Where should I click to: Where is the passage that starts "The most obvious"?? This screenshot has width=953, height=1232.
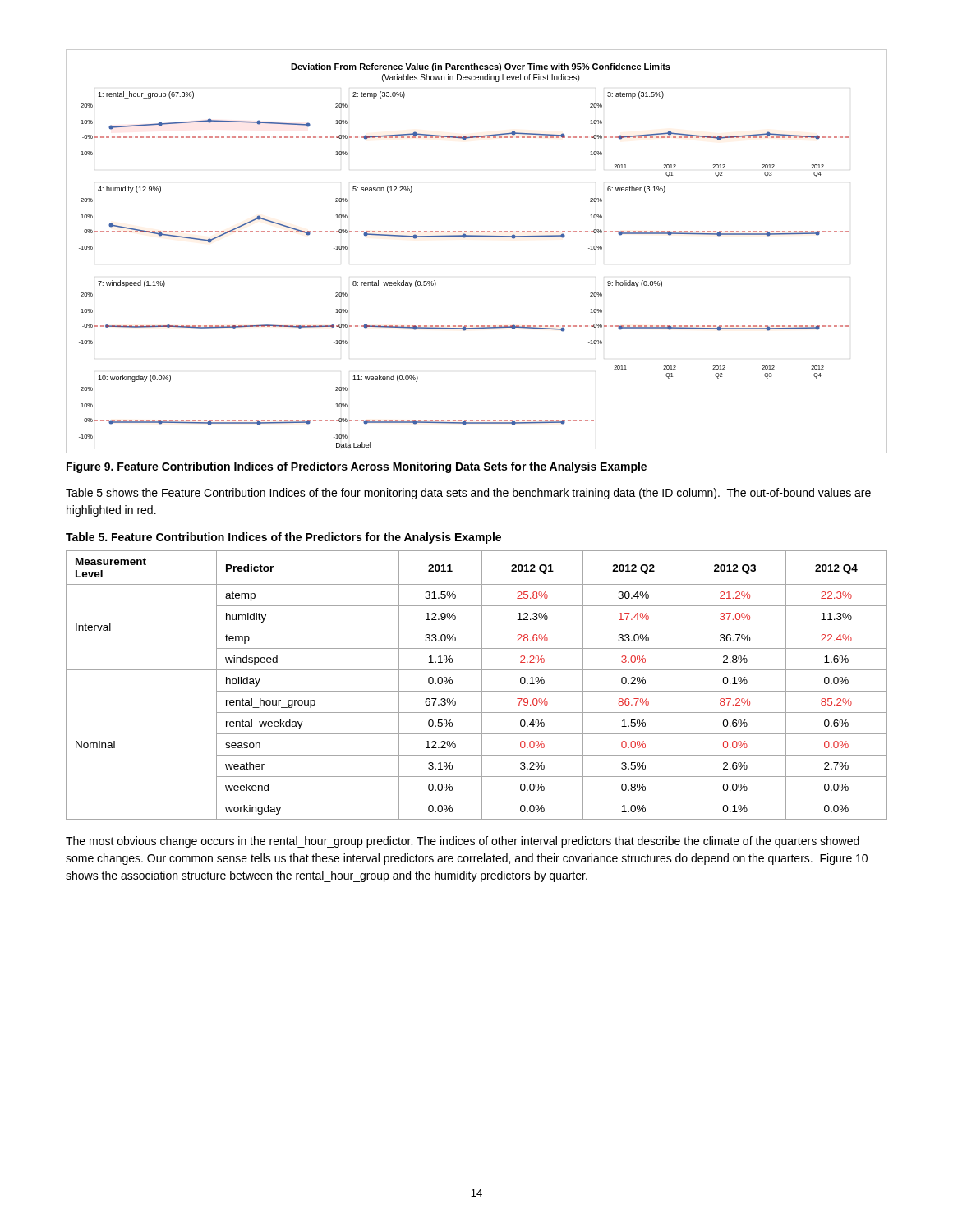pyautogui.click(x=467, y=858)
